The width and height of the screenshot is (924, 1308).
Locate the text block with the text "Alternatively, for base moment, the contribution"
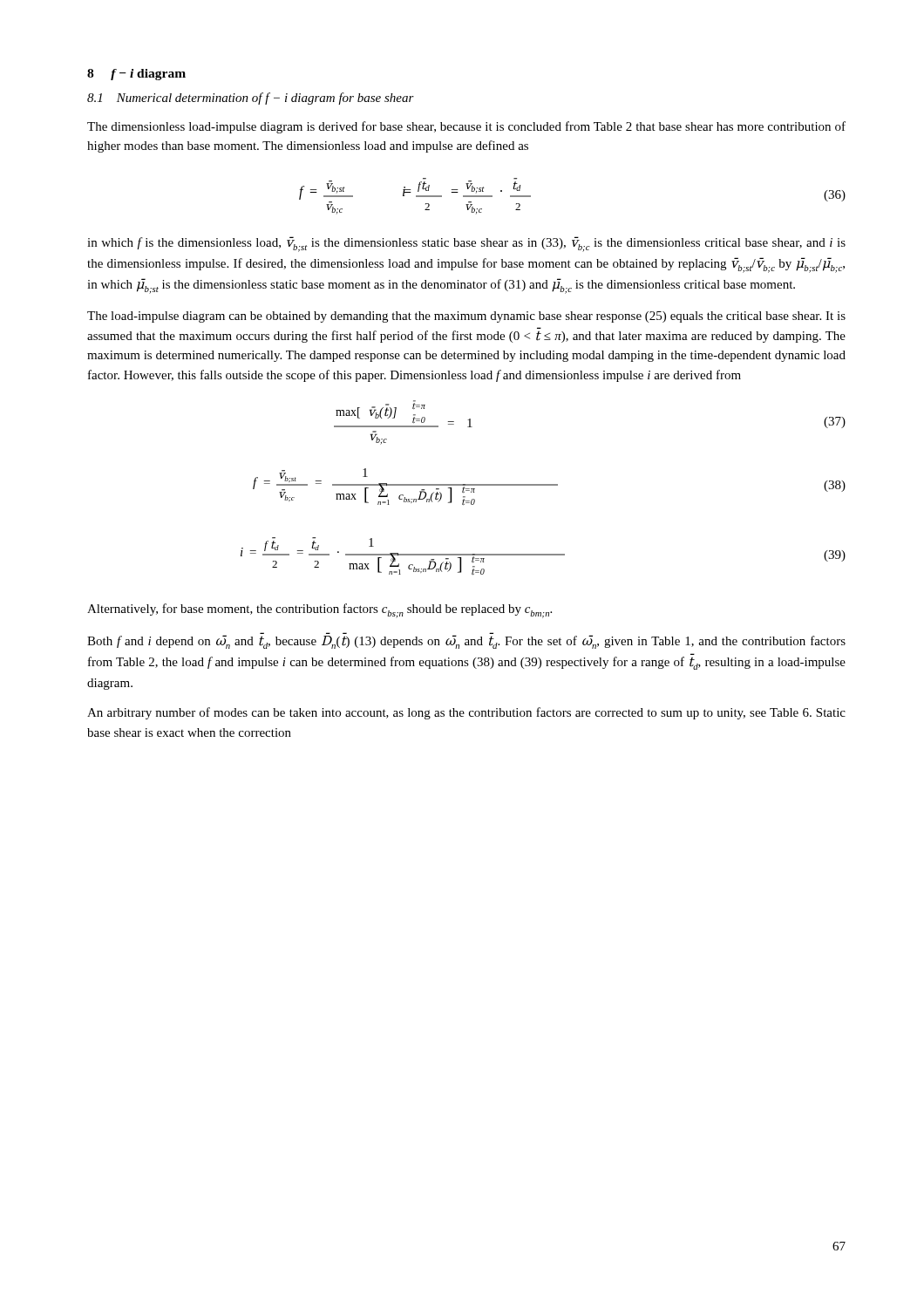466,610
